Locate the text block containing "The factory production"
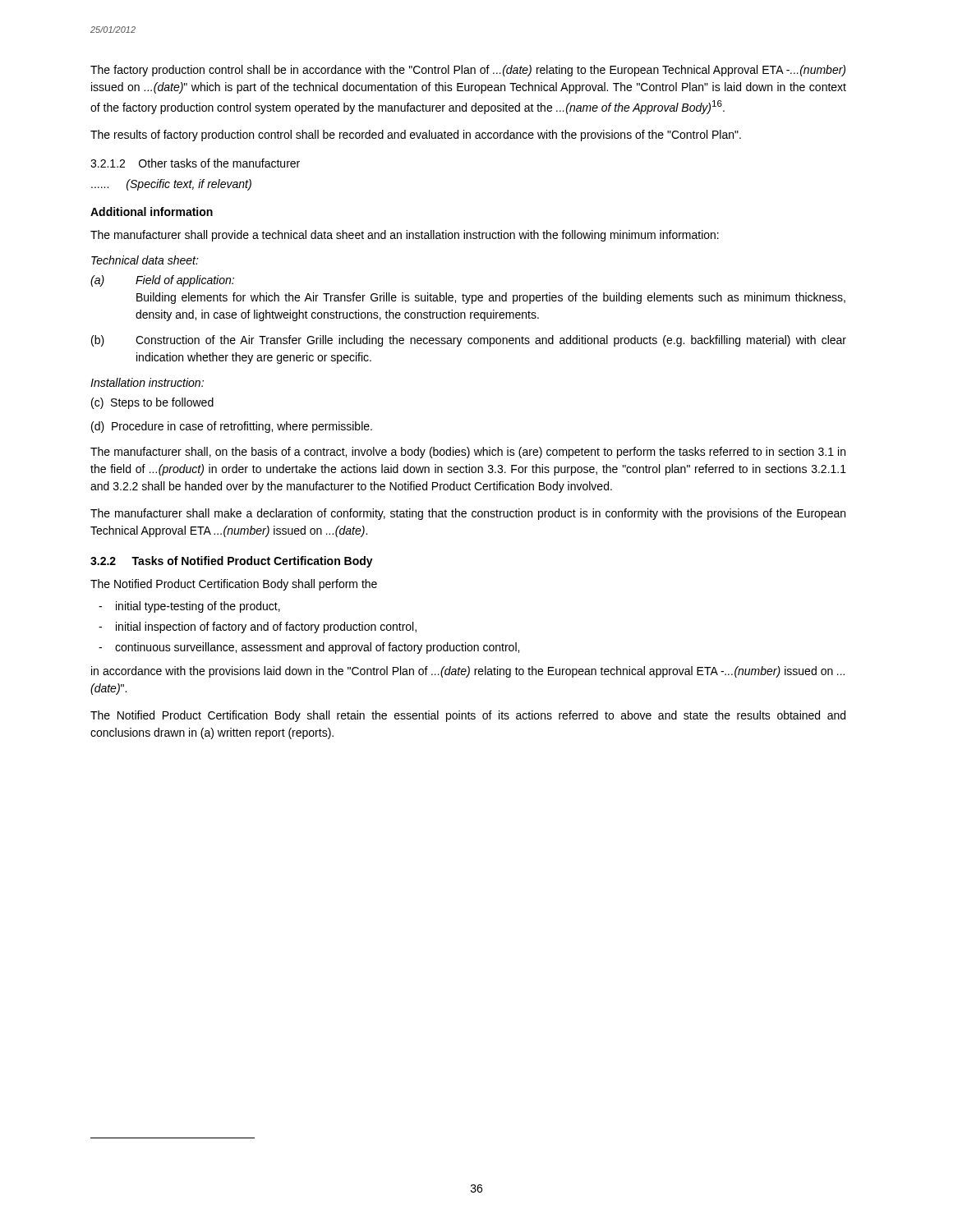 468,89
